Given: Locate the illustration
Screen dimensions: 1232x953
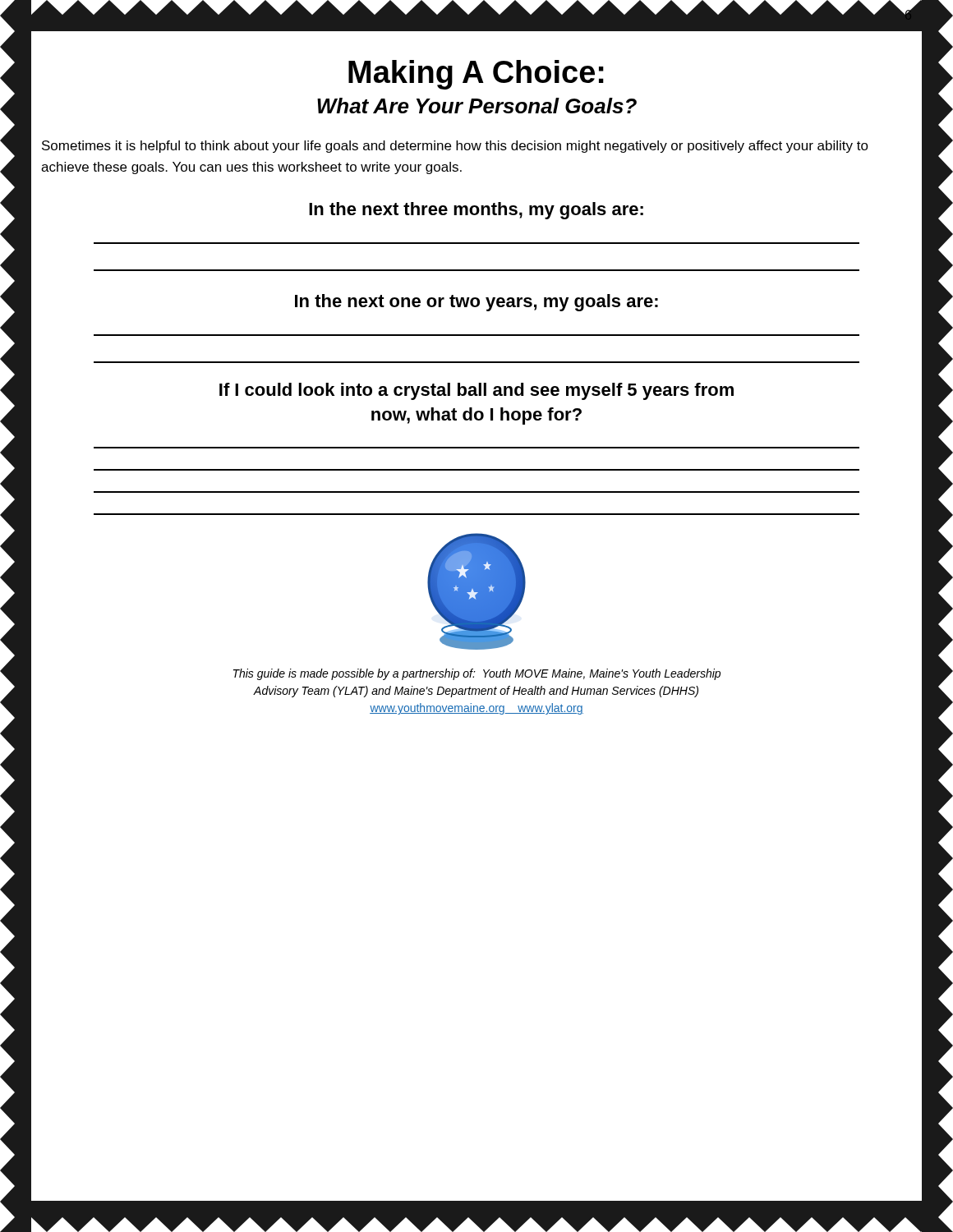Looking at the screenshot, I should tap(476, 590).
